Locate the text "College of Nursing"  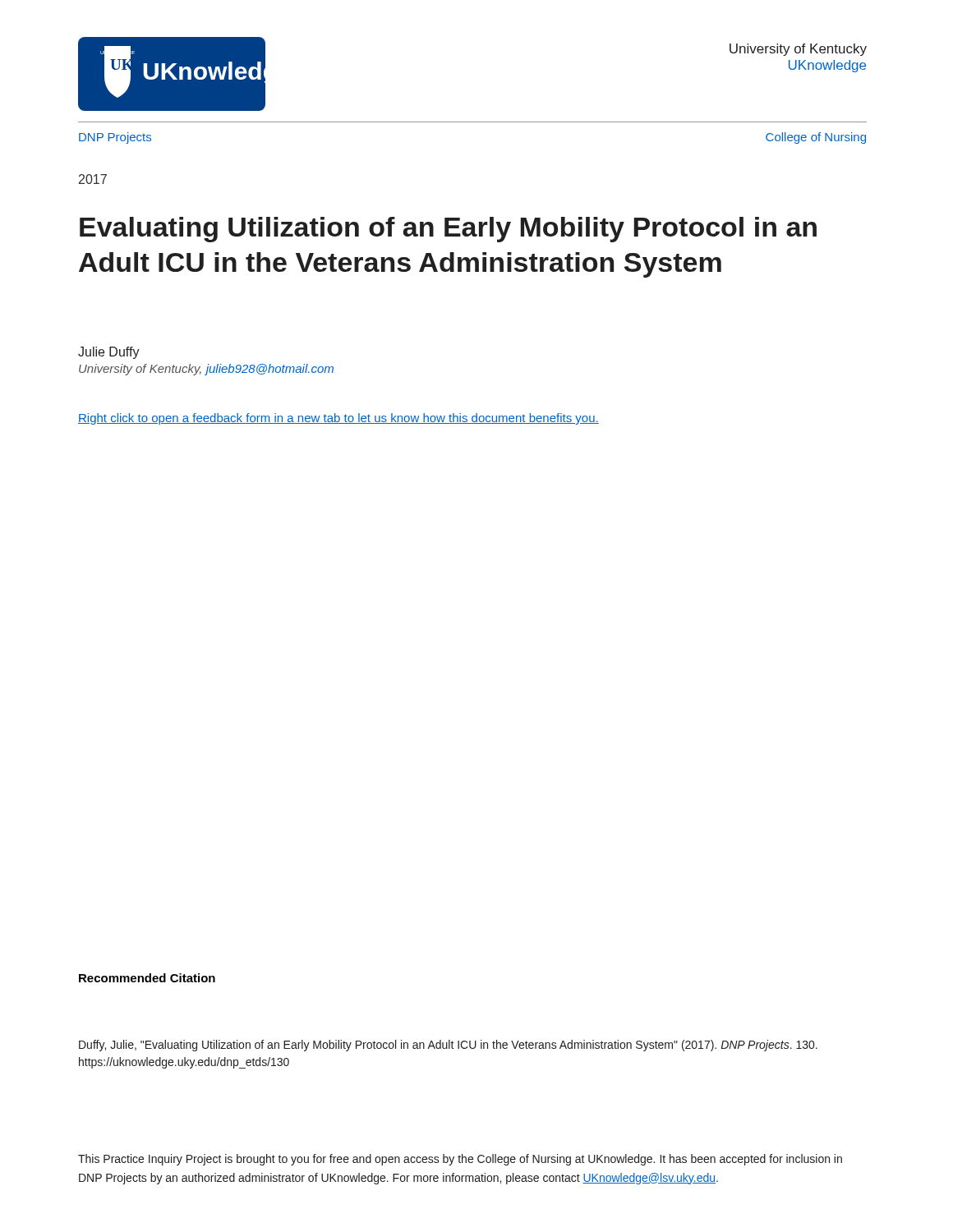(816, 137)
